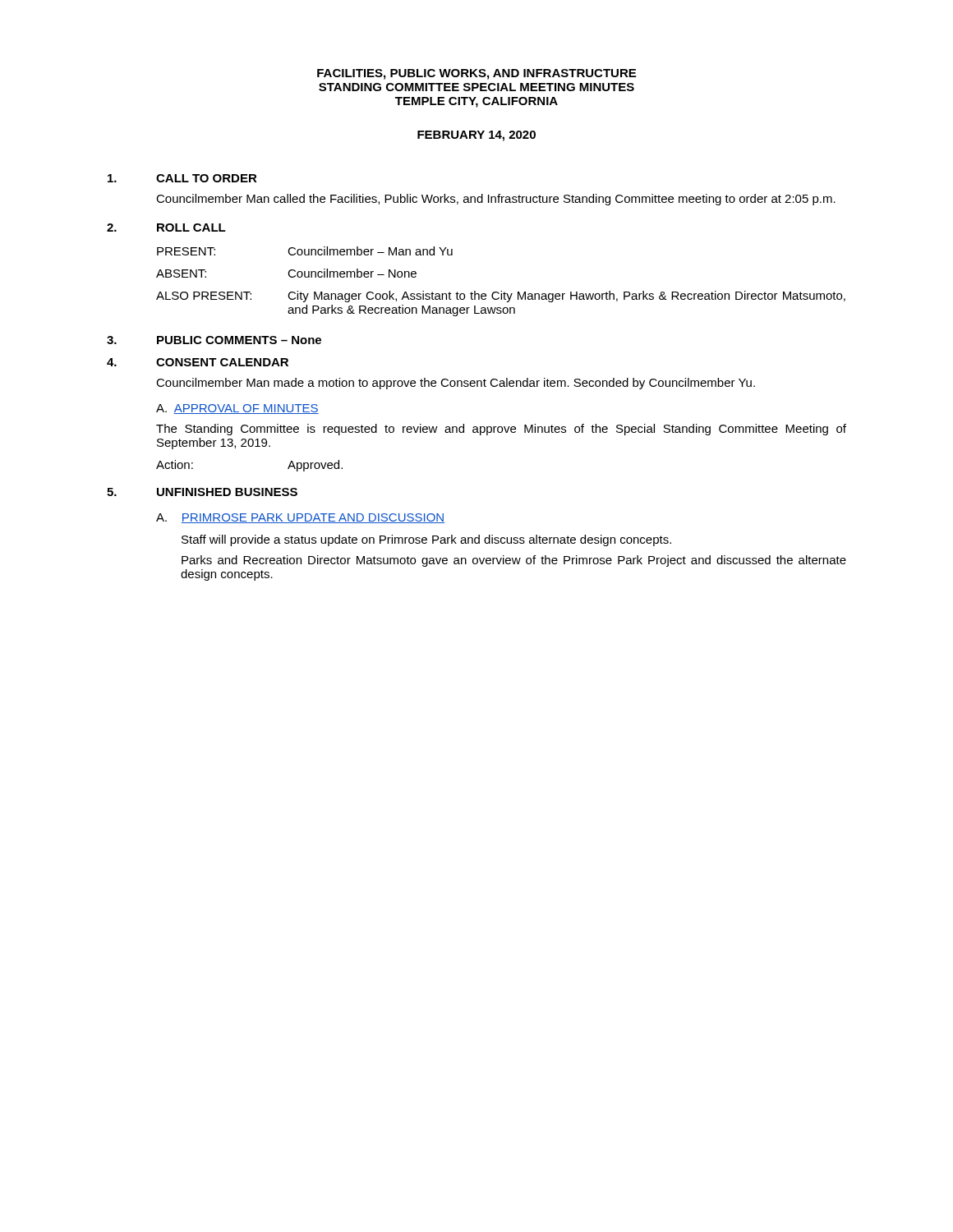
Task: Find the text starting "UNFINISHED BUSINESS"
Action: pyautogui.click(x=227, y=492)
